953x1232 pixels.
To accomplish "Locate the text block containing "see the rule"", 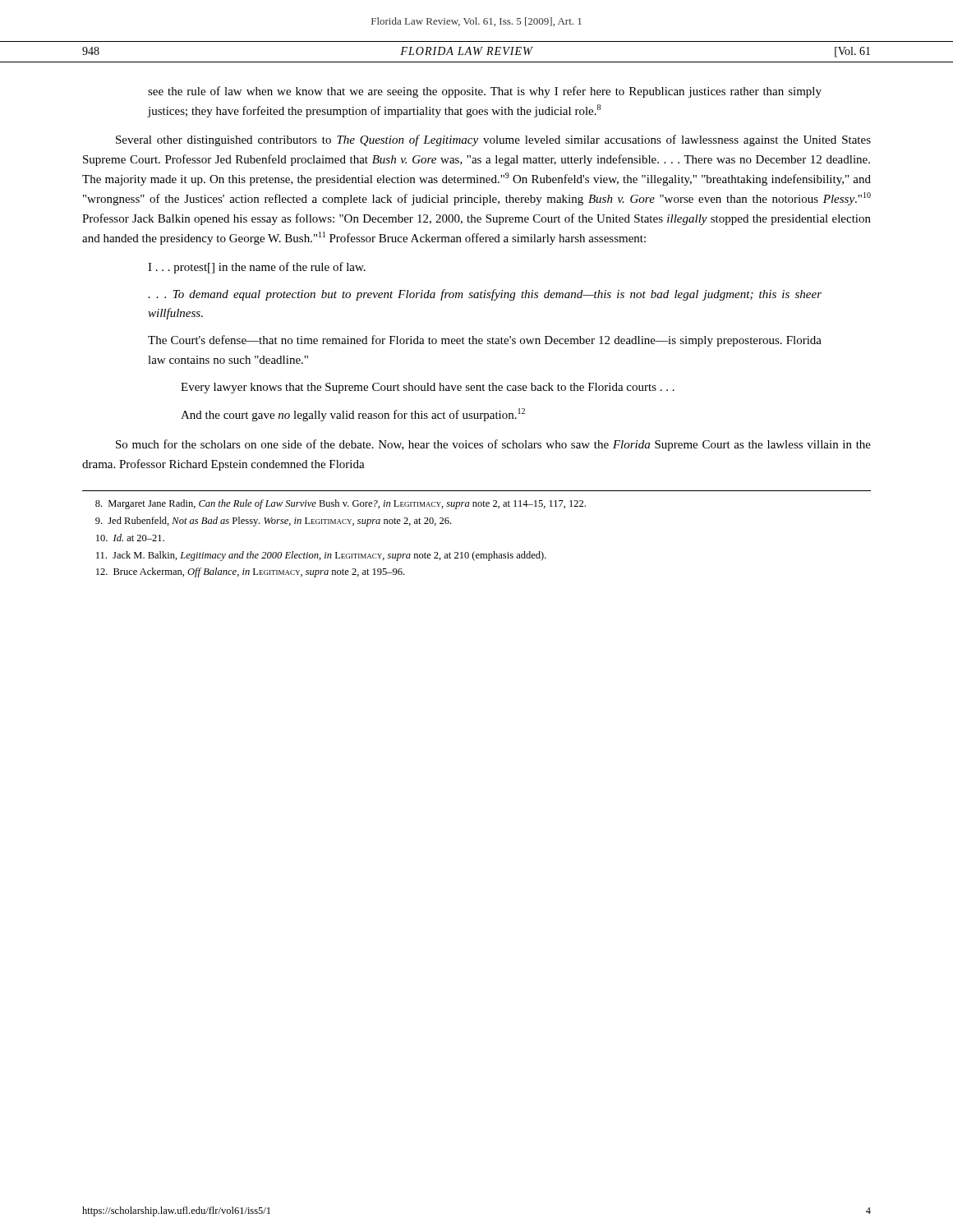I will 485,101.
